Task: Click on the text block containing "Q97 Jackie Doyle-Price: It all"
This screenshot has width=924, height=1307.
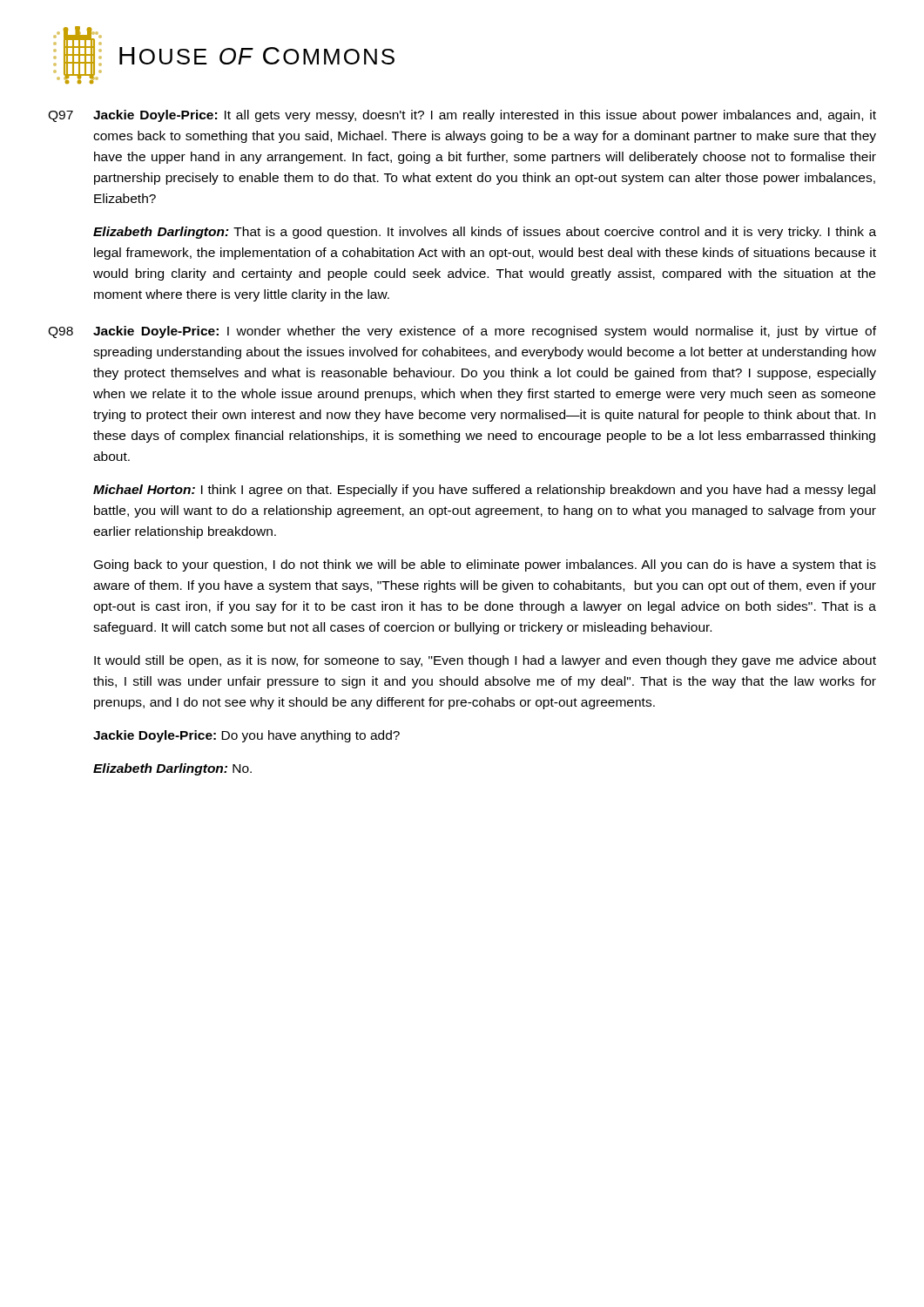Action: 462,116
